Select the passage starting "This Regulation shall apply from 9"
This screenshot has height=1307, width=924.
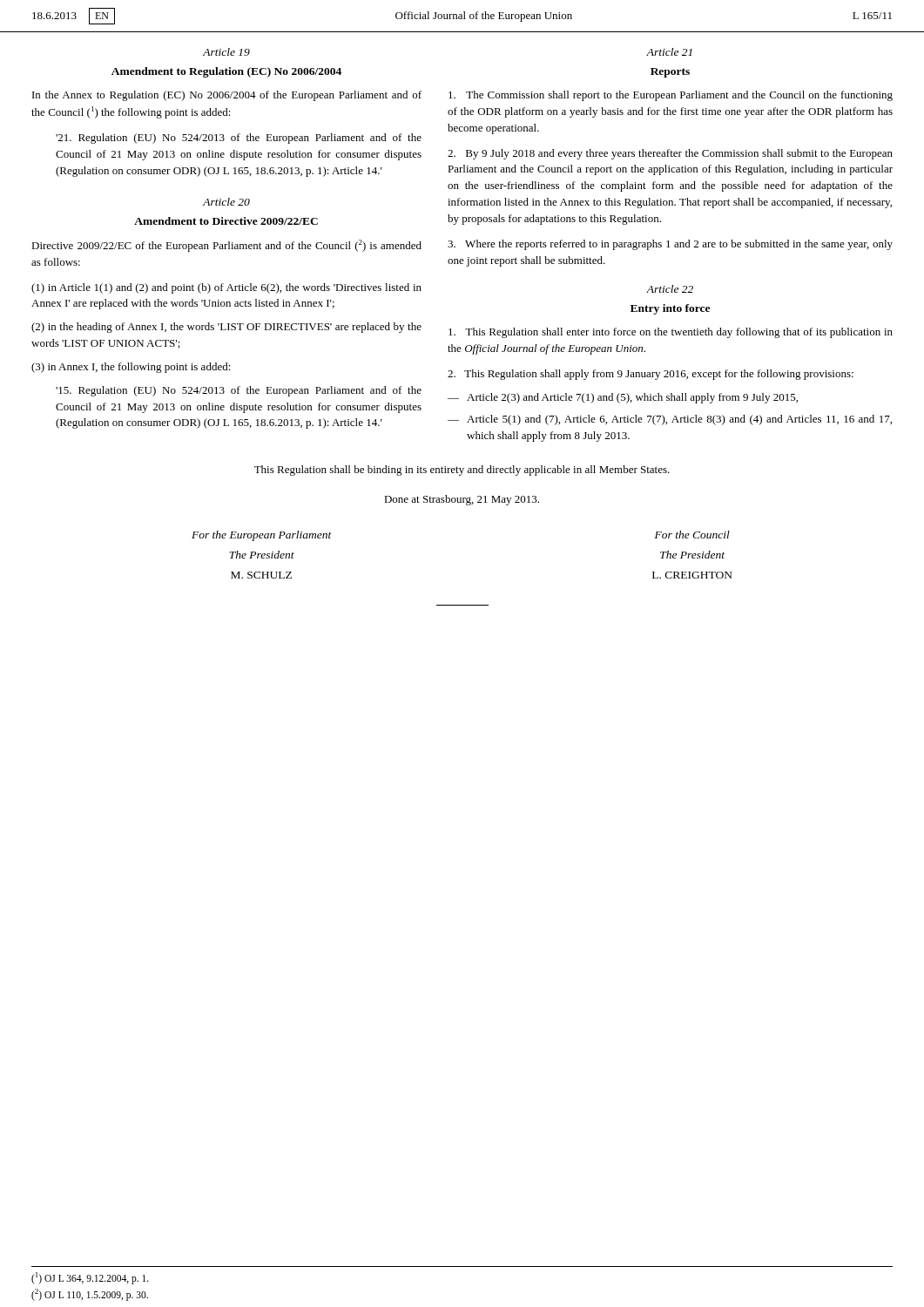(651, 374)
